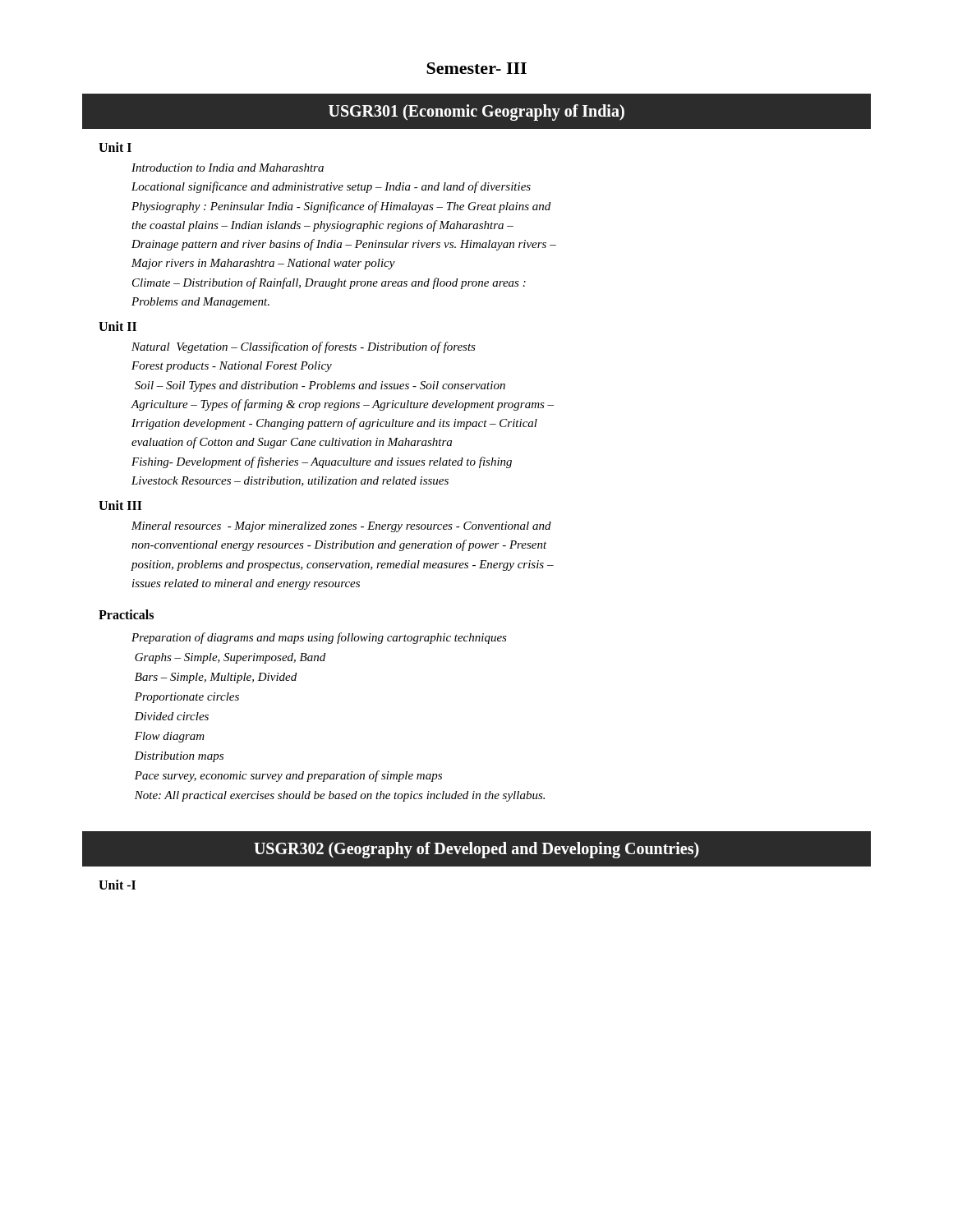The width and height of the screenshot is (953, 1232).
Task: Select the passage starting "USGR301 (Economic Geography of India)"
Action: coord(476,111)
